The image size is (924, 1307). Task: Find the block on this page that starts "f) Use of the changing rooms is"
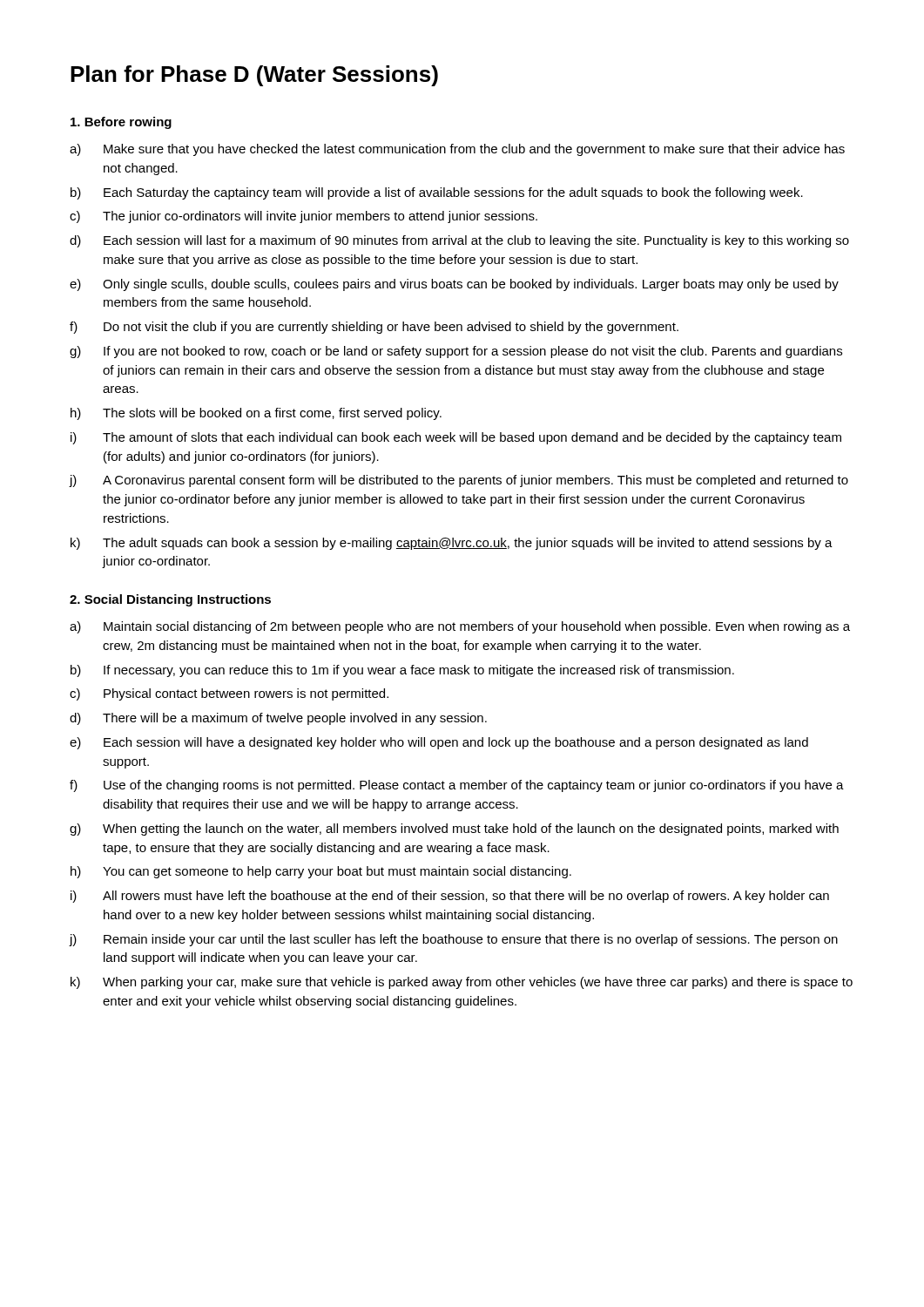(462, 795)
